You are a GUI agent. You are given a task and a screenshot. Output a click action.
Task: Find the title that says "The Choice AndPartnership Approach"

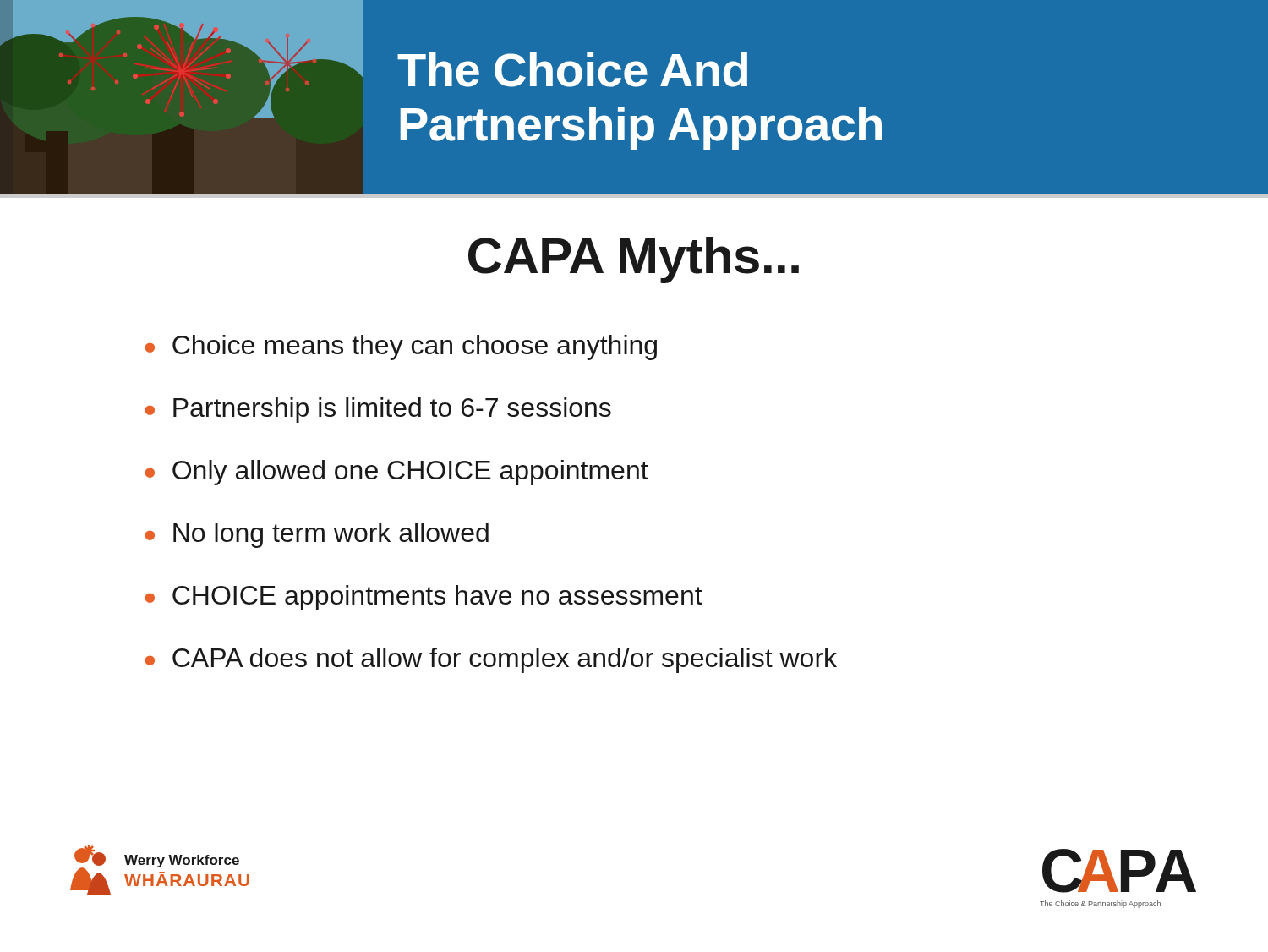click(641, 97)
